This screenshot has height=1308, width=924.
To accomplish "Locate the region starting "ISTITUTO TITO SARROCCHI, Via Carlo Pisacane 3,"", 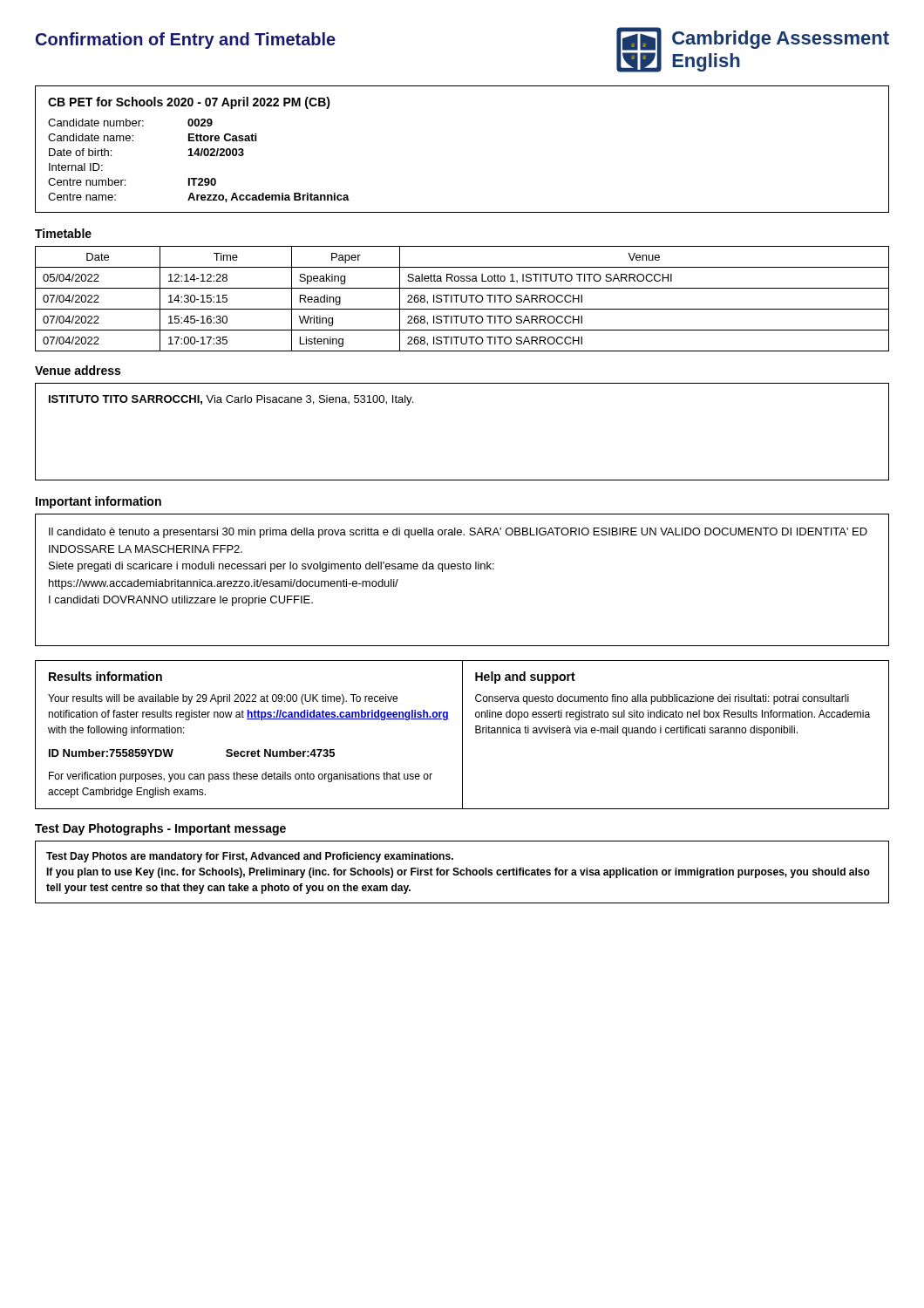I will (x=231, y=399).
